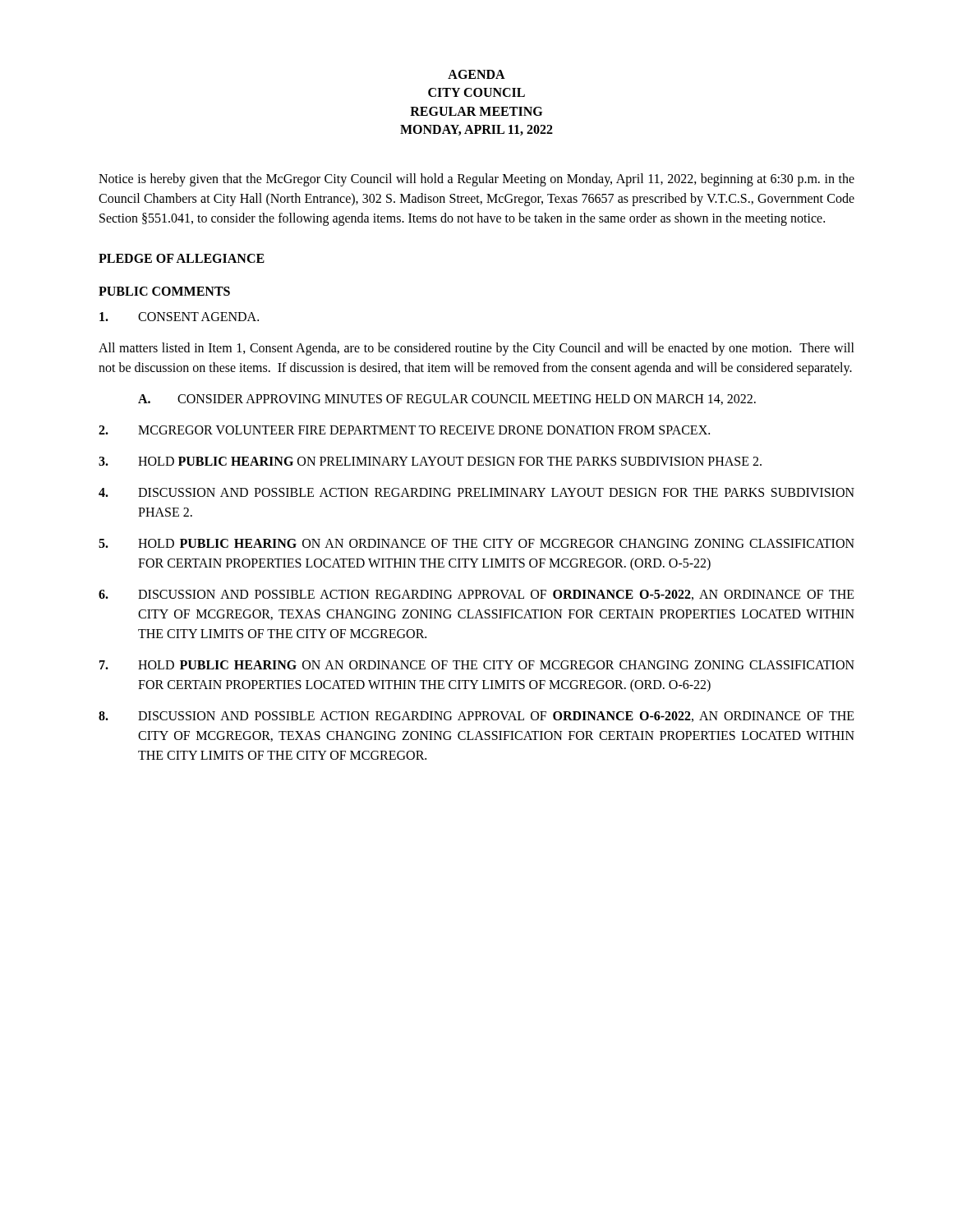Select the element starting "All matters listed in"
953x1232 pixels.
pyautogui.click(x=476, y=357)
